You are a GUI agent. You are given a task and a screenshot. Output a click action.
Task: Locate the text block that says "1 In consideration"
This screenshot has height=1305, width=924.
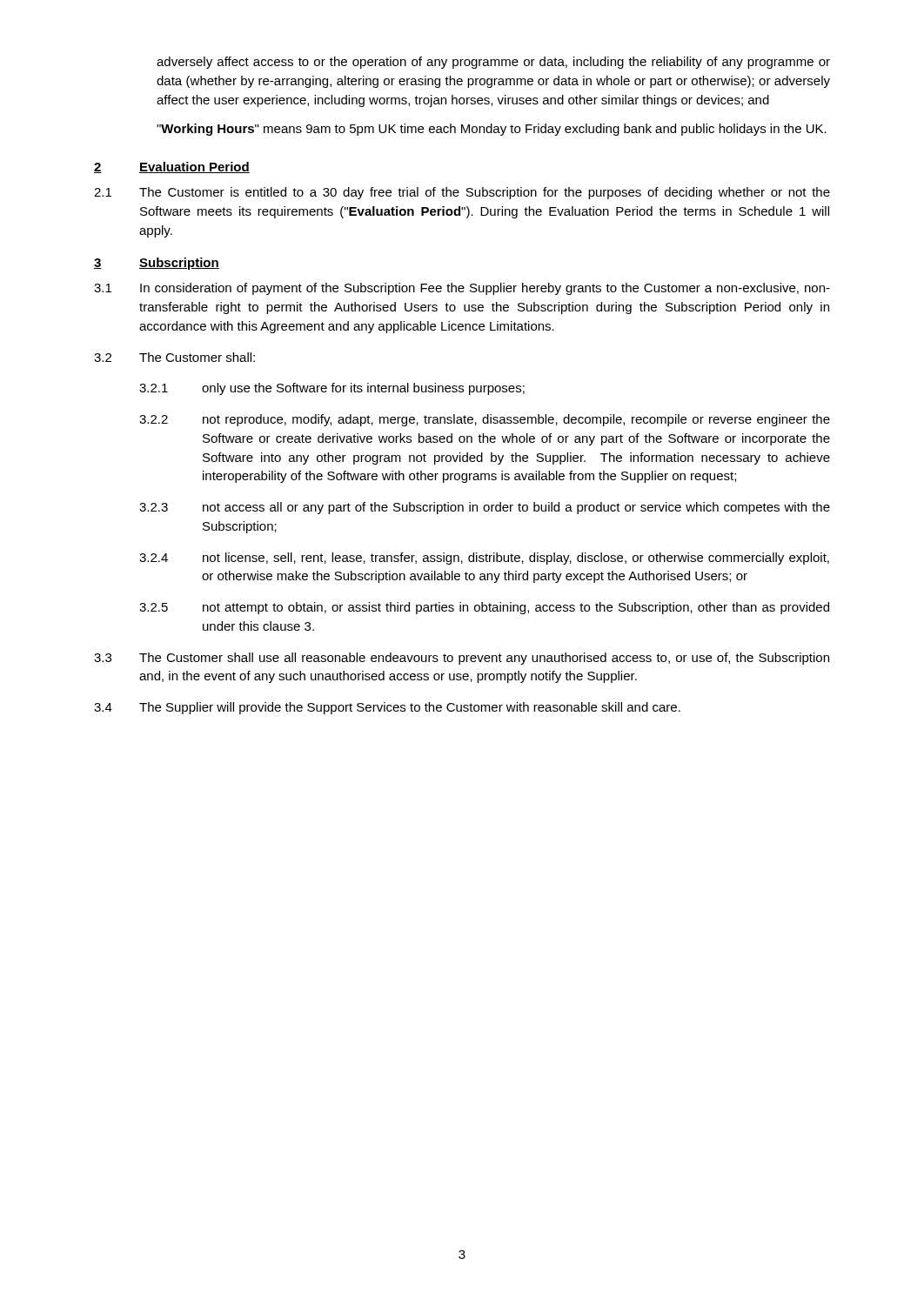click(462, 307)
